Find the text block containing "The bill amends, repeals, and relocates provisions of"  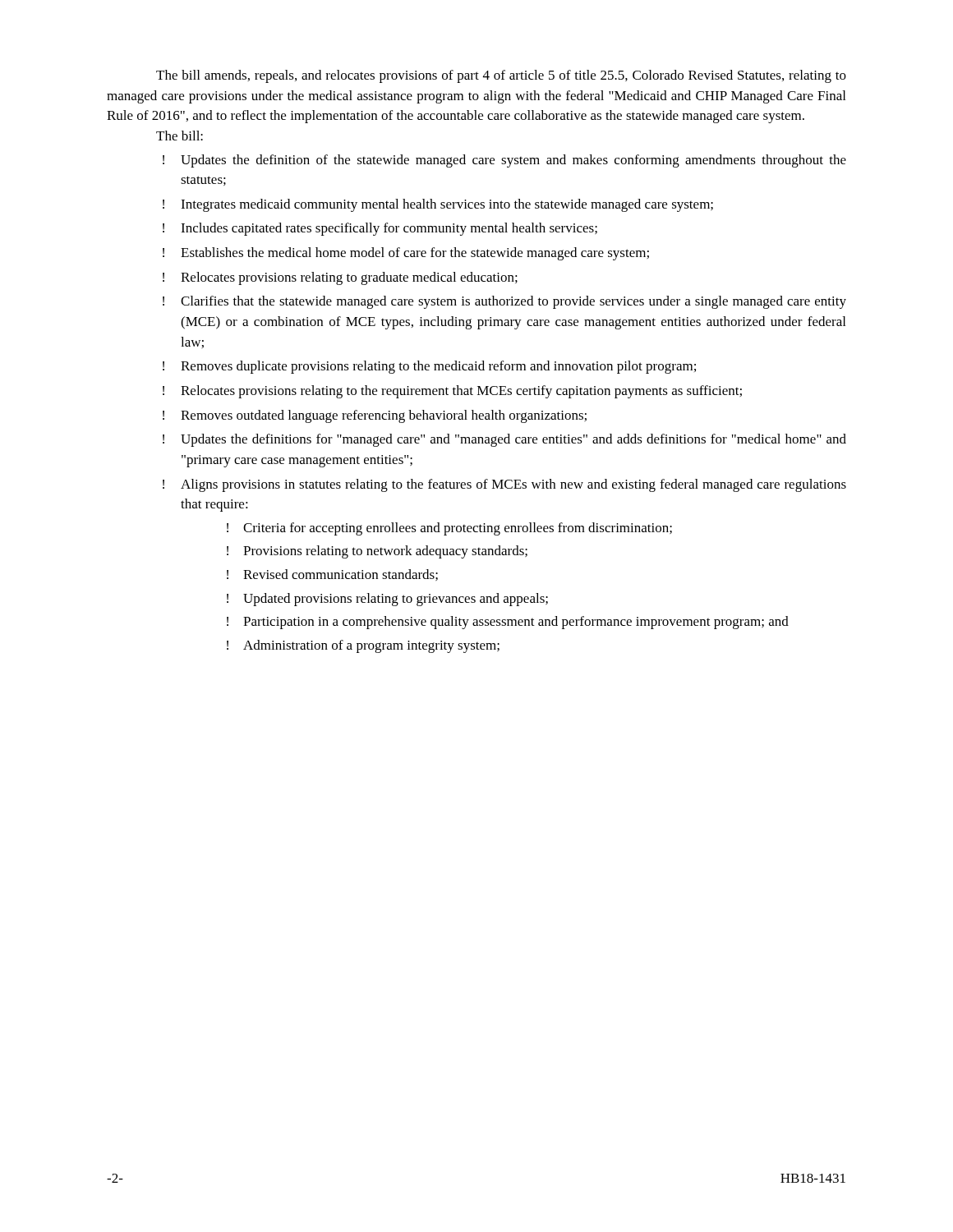click(x=476, y=95)
